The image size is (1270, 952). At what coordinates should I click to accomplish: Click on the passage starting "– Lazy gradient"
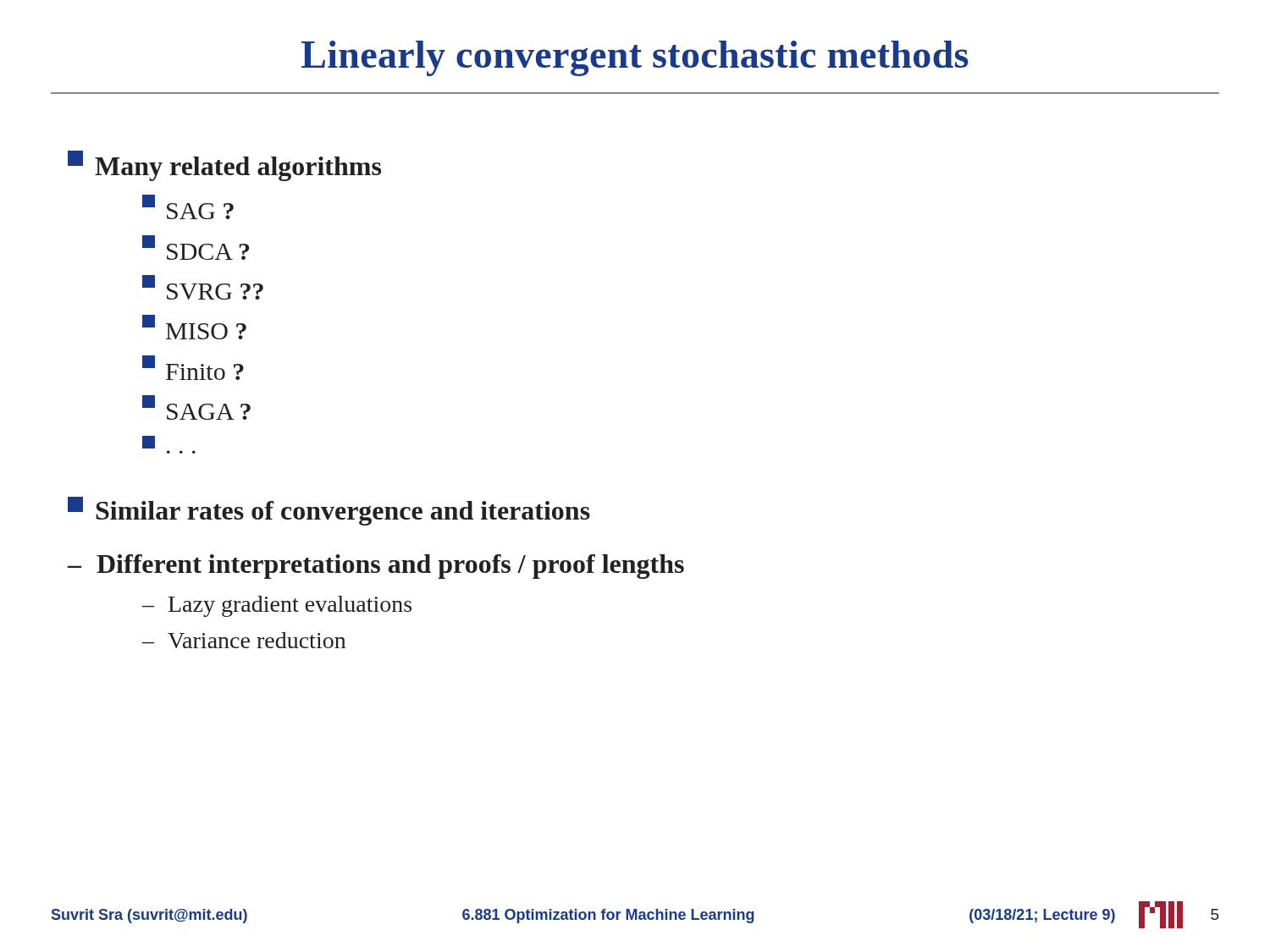(277, 604)
